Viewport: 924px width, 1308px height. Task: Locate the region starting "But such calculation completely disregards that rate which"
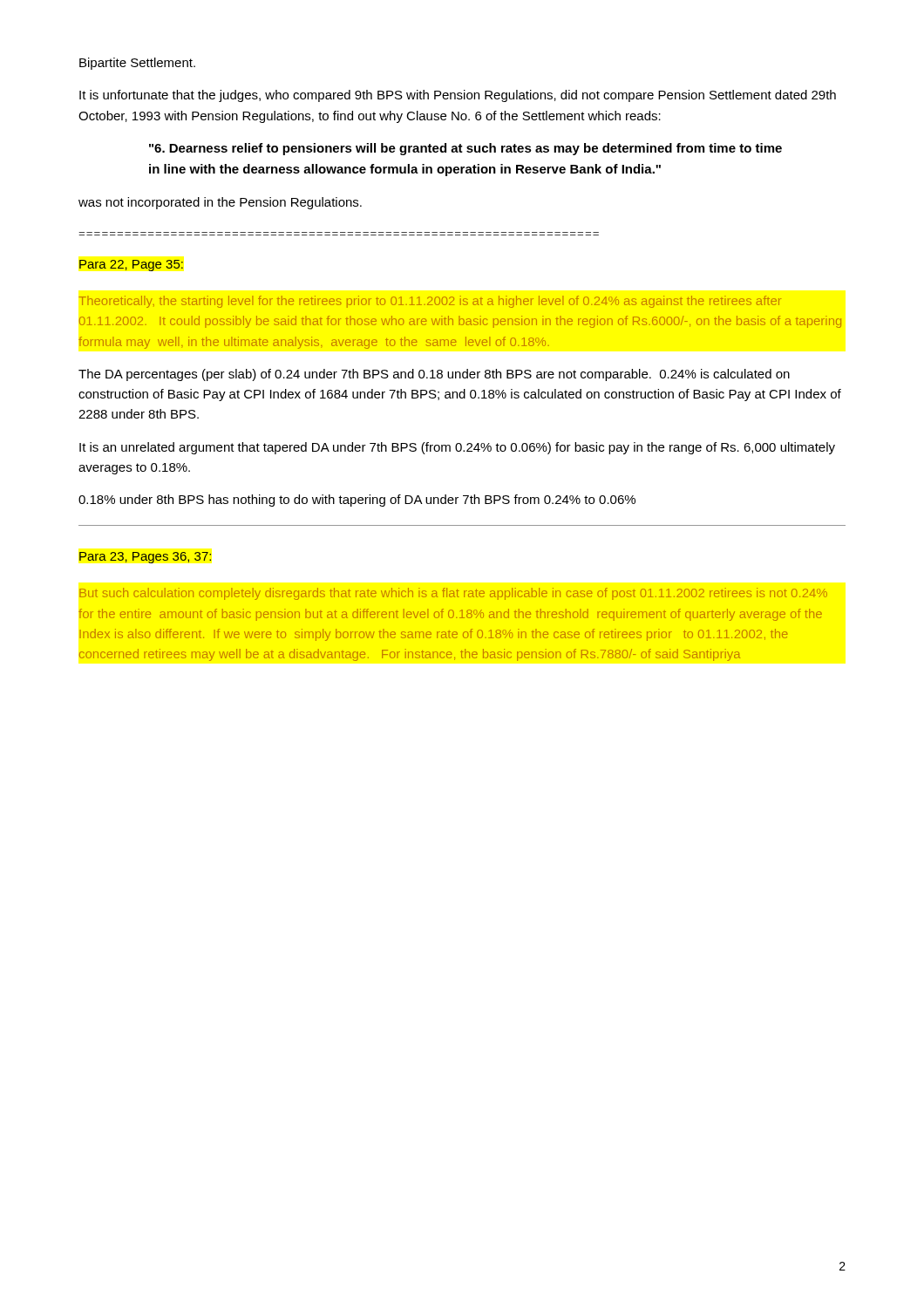point(453,623)
